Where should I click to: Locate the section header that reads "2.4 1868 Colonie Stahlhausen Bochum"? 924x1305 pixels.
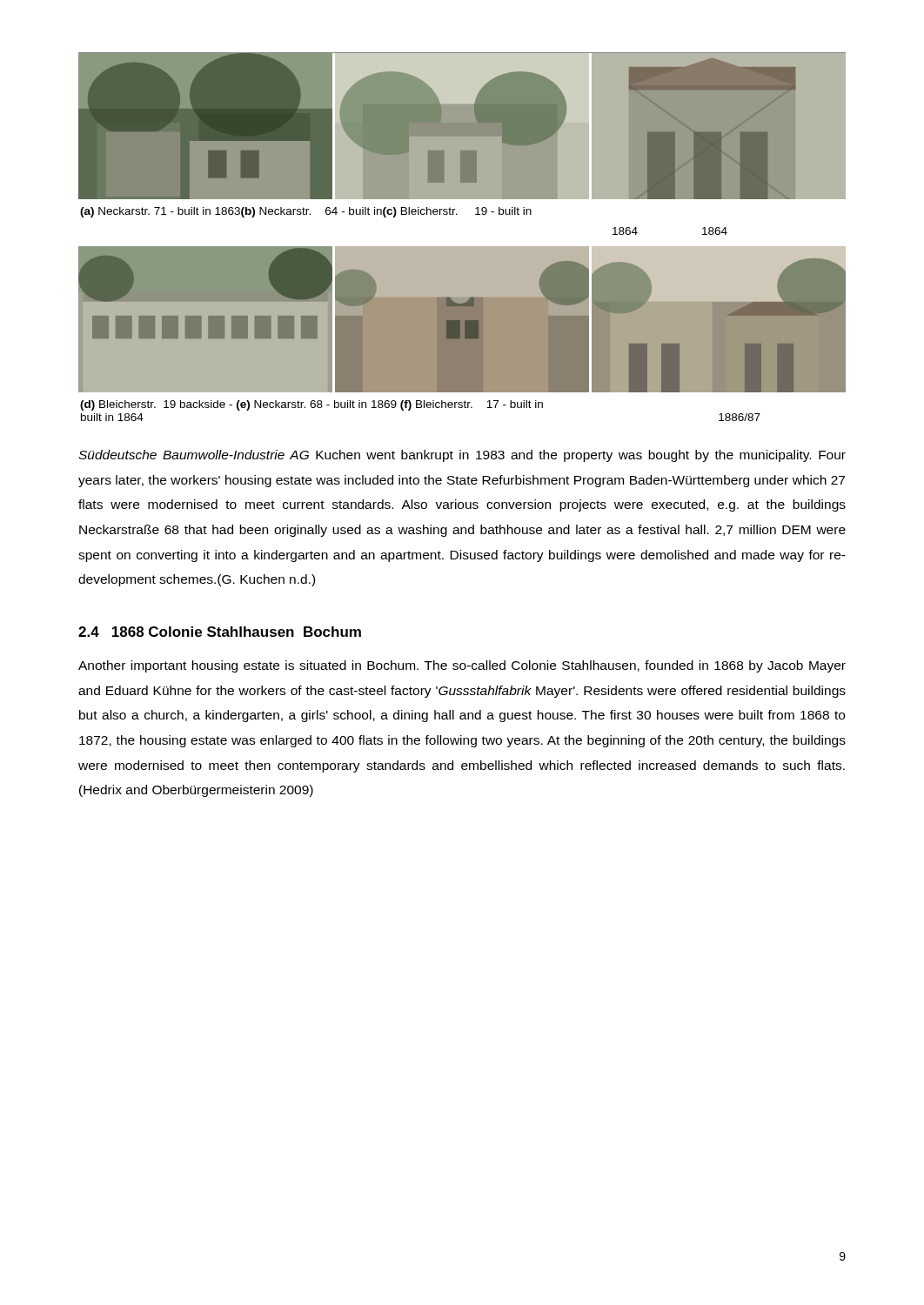coord(220,632)
